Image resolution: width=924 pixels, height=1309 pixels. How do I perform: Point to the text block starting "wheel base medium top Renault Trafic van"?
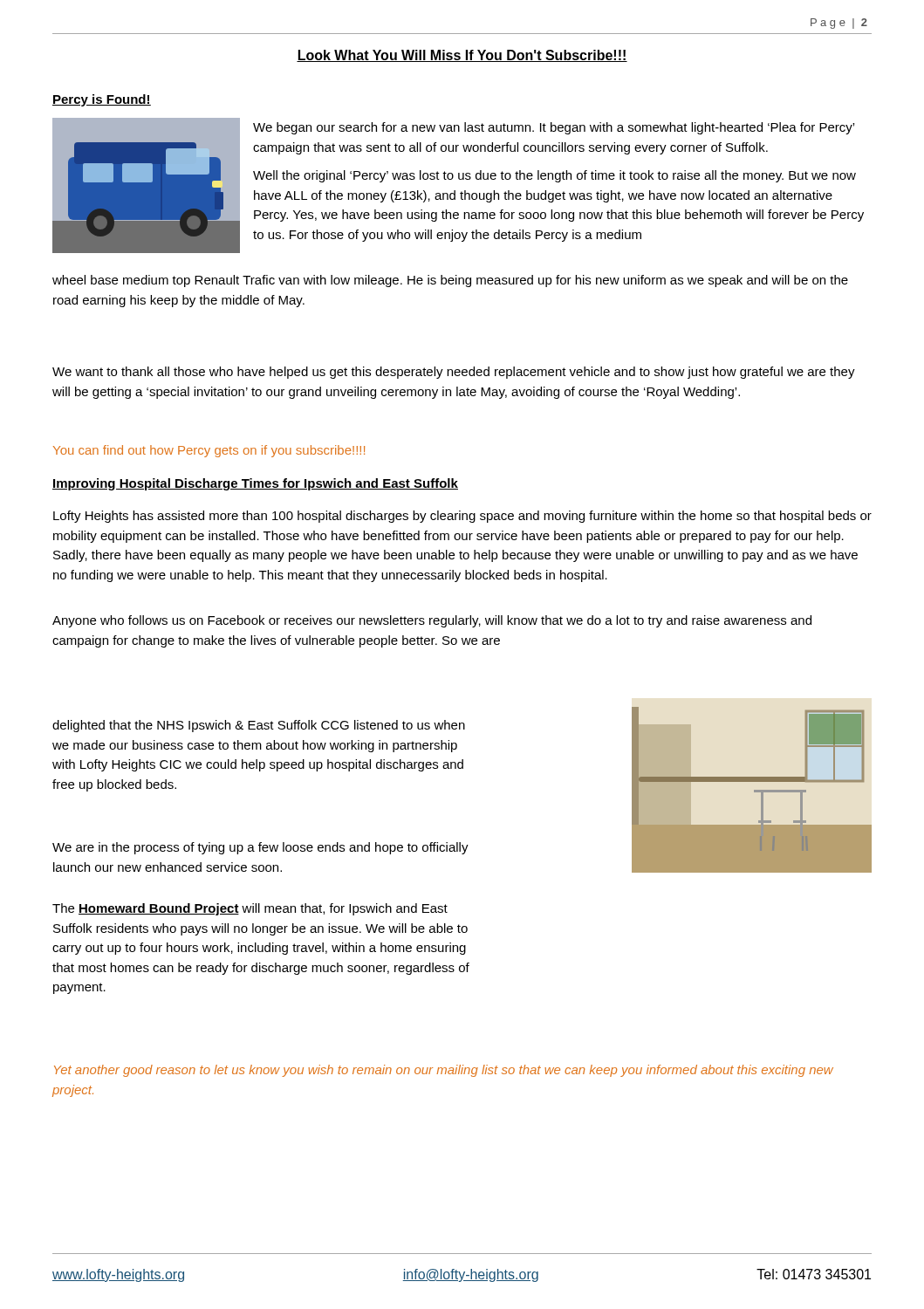click(x=450, y=289)
